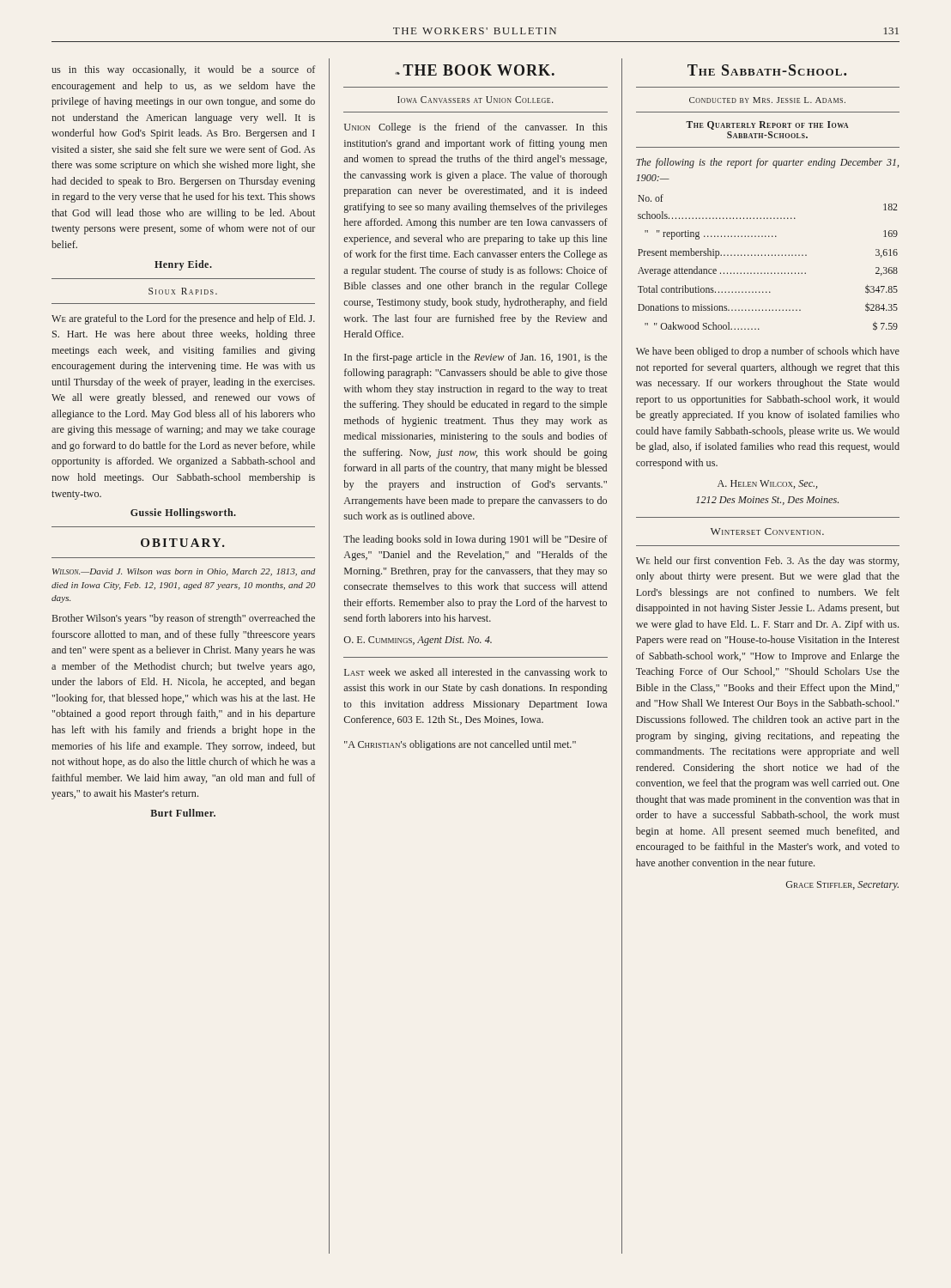The image size is (951, 1288).
Task: Select the region starting "Iowa Canvassers at"
Action: point(476,100)
